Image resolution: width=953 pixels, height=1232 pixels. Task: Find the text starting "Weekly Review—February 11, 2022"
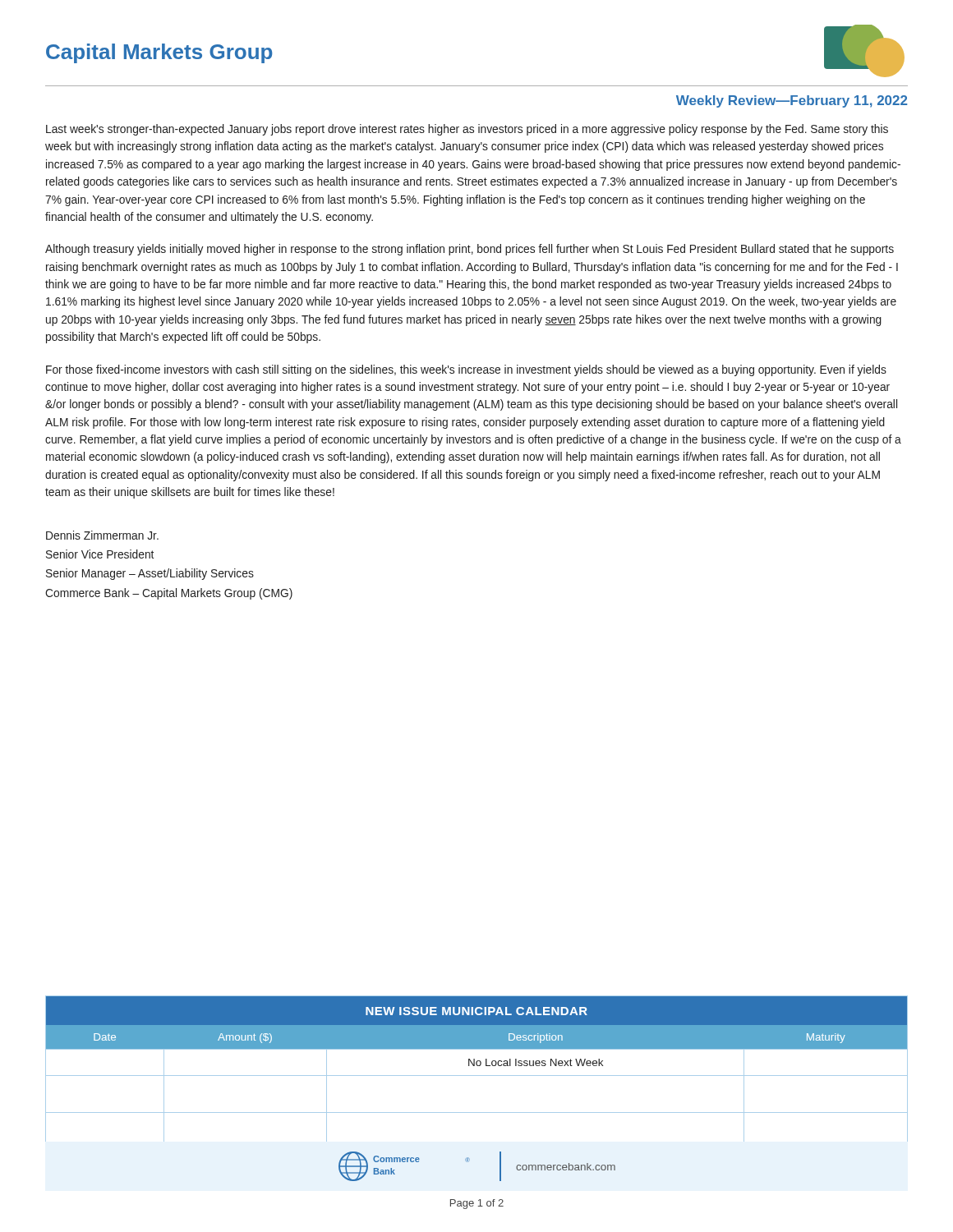pos(792,101)
